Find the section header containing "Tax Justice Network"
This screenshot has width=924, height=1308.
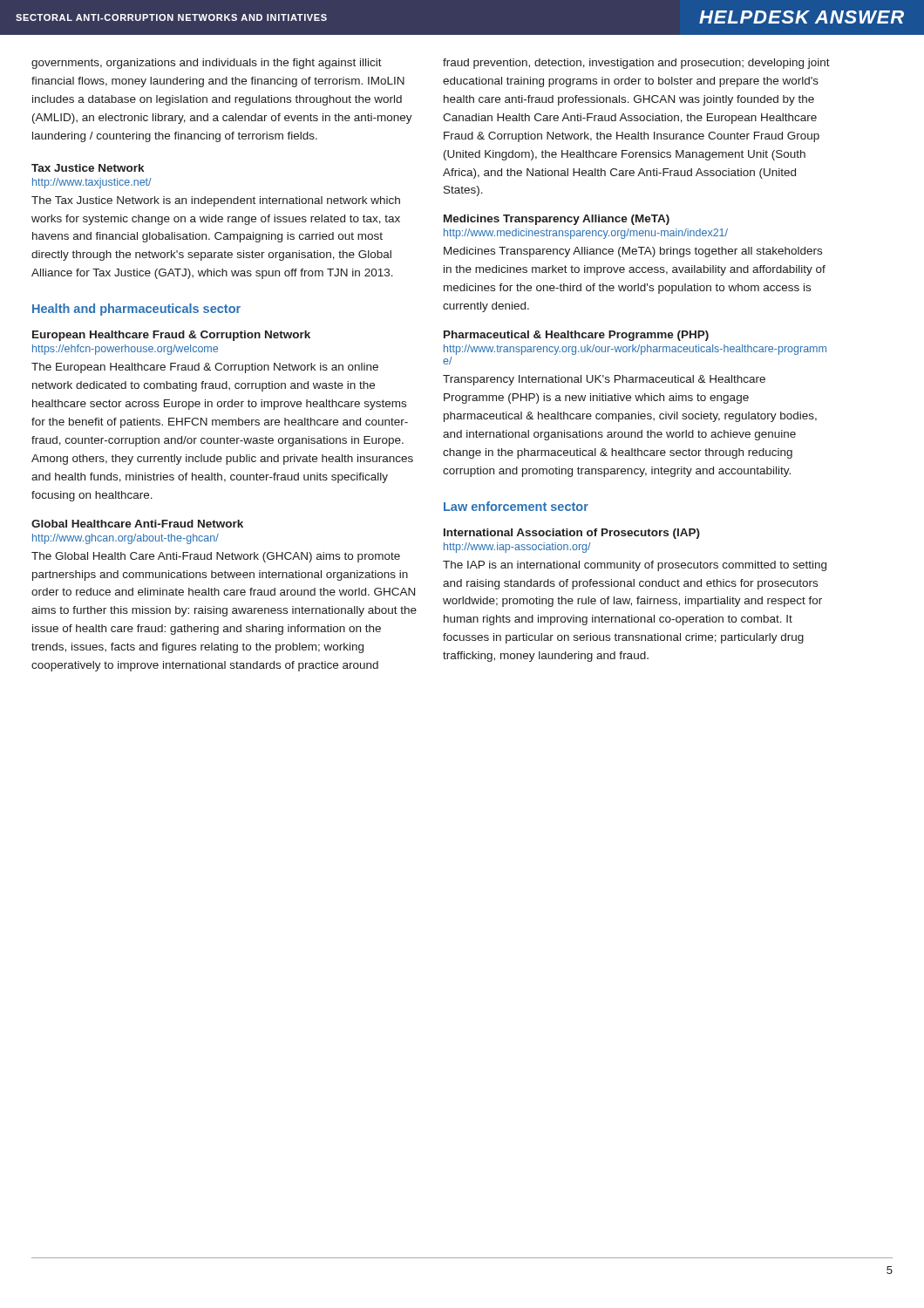pos(88,168)
